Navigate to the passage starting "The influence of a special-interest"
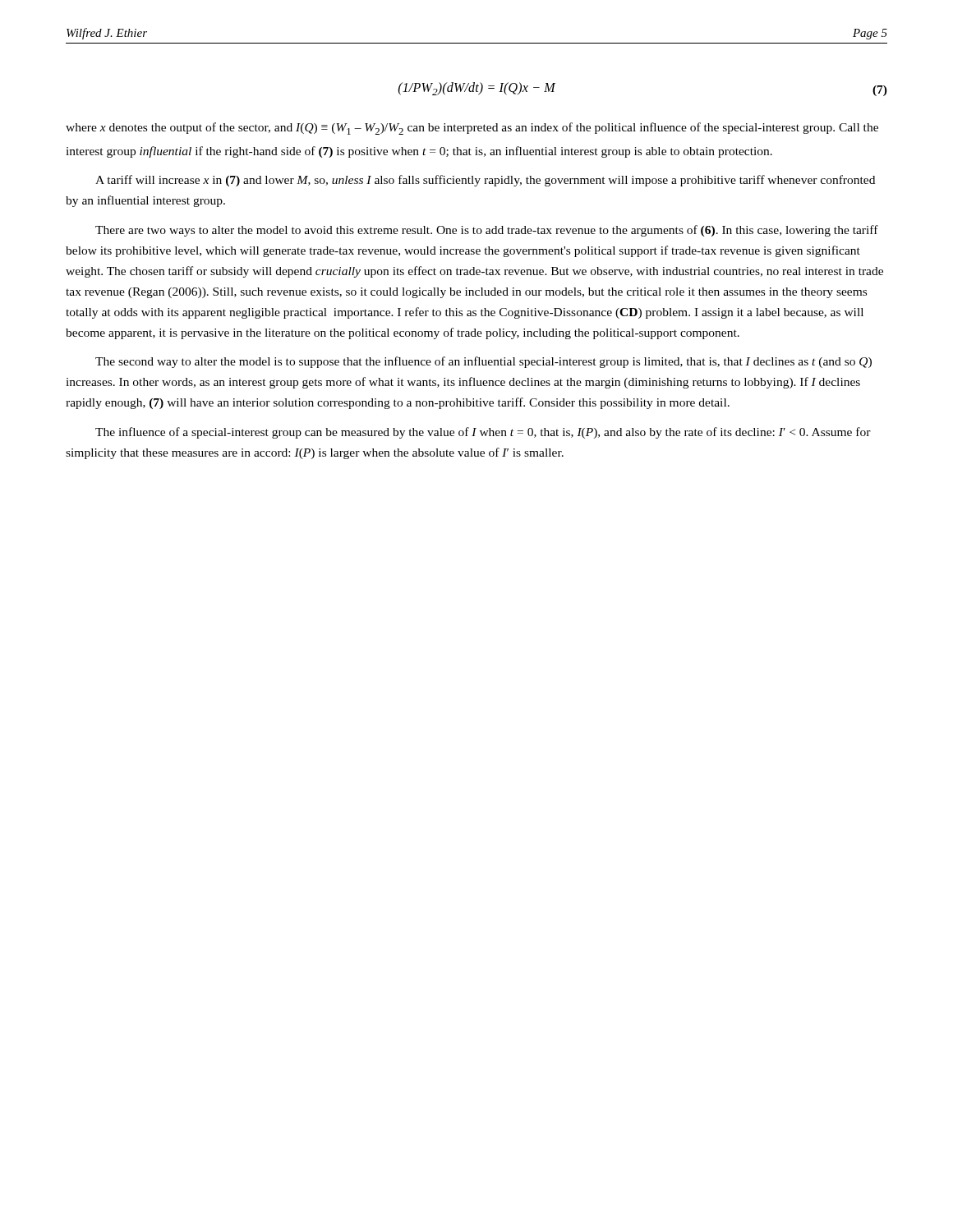This screenshot has width=953, height=1232. point(468,441)
